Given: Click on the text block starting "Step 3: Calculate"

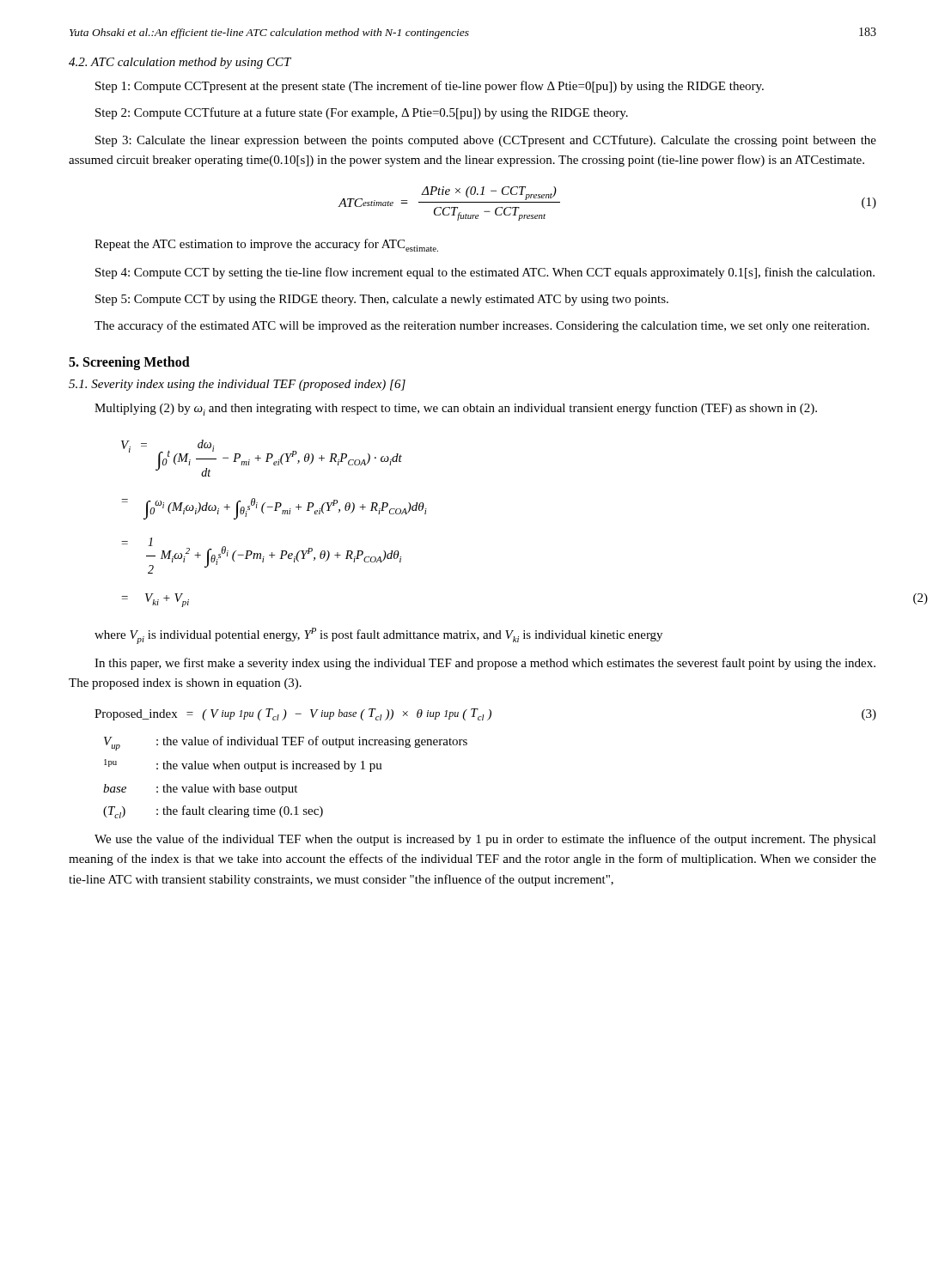Looking at the screenshot, I should pos(472,150).
